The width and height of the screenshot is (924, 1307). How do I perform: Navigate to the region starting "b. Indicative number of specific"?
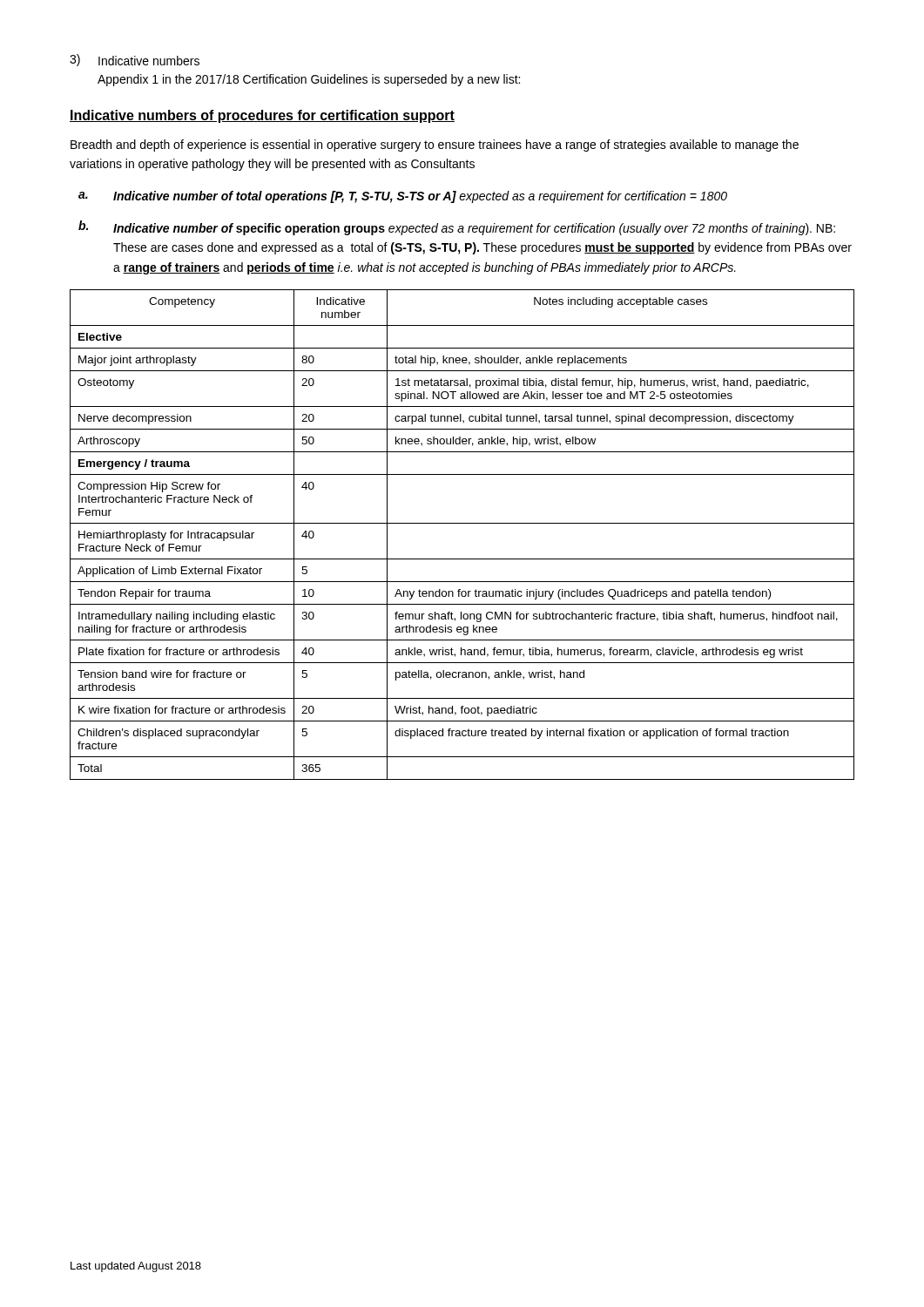click(x=466, y=248)
